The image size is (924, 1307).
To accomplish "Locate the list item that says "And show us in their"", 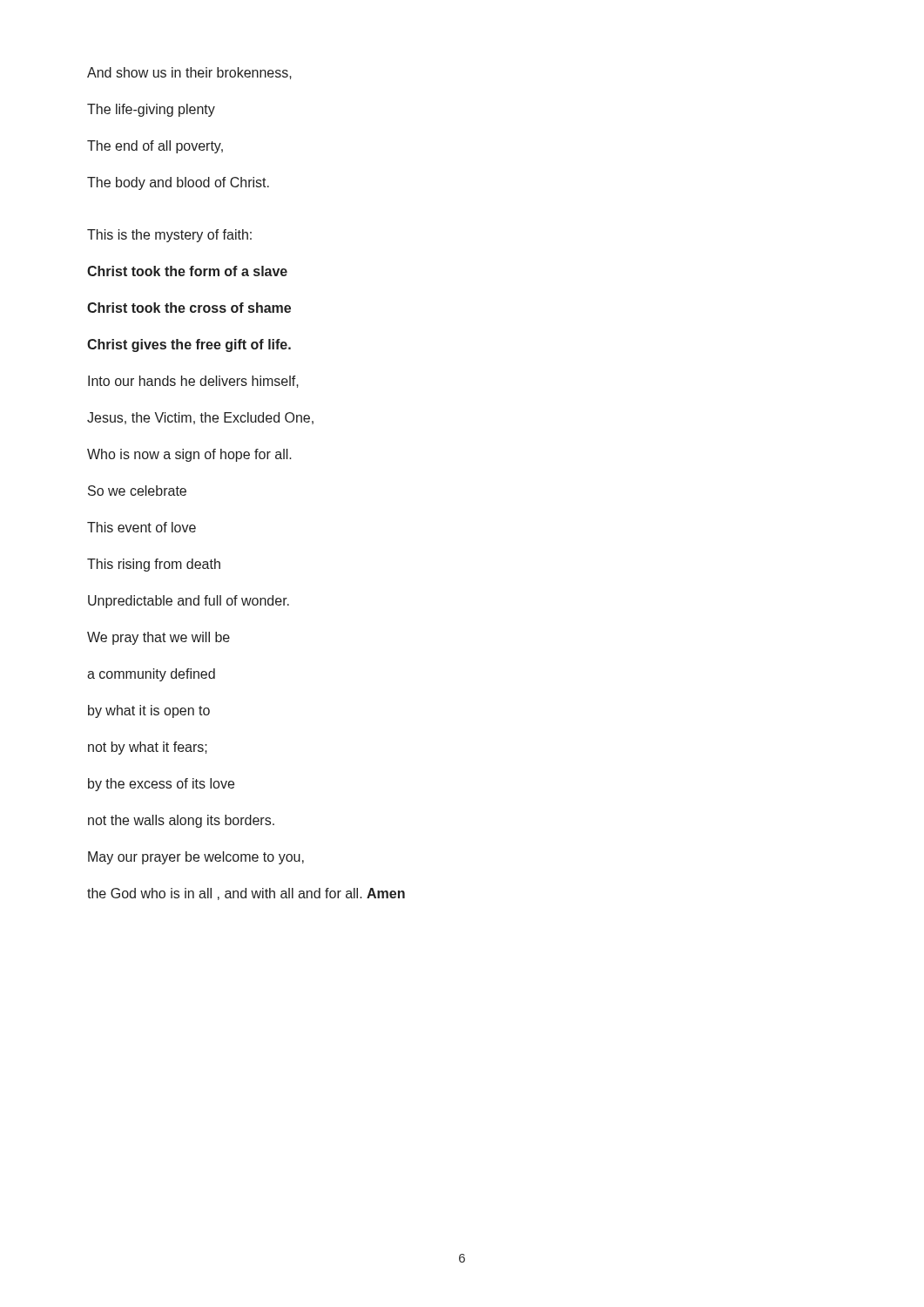I will point(190,73).
